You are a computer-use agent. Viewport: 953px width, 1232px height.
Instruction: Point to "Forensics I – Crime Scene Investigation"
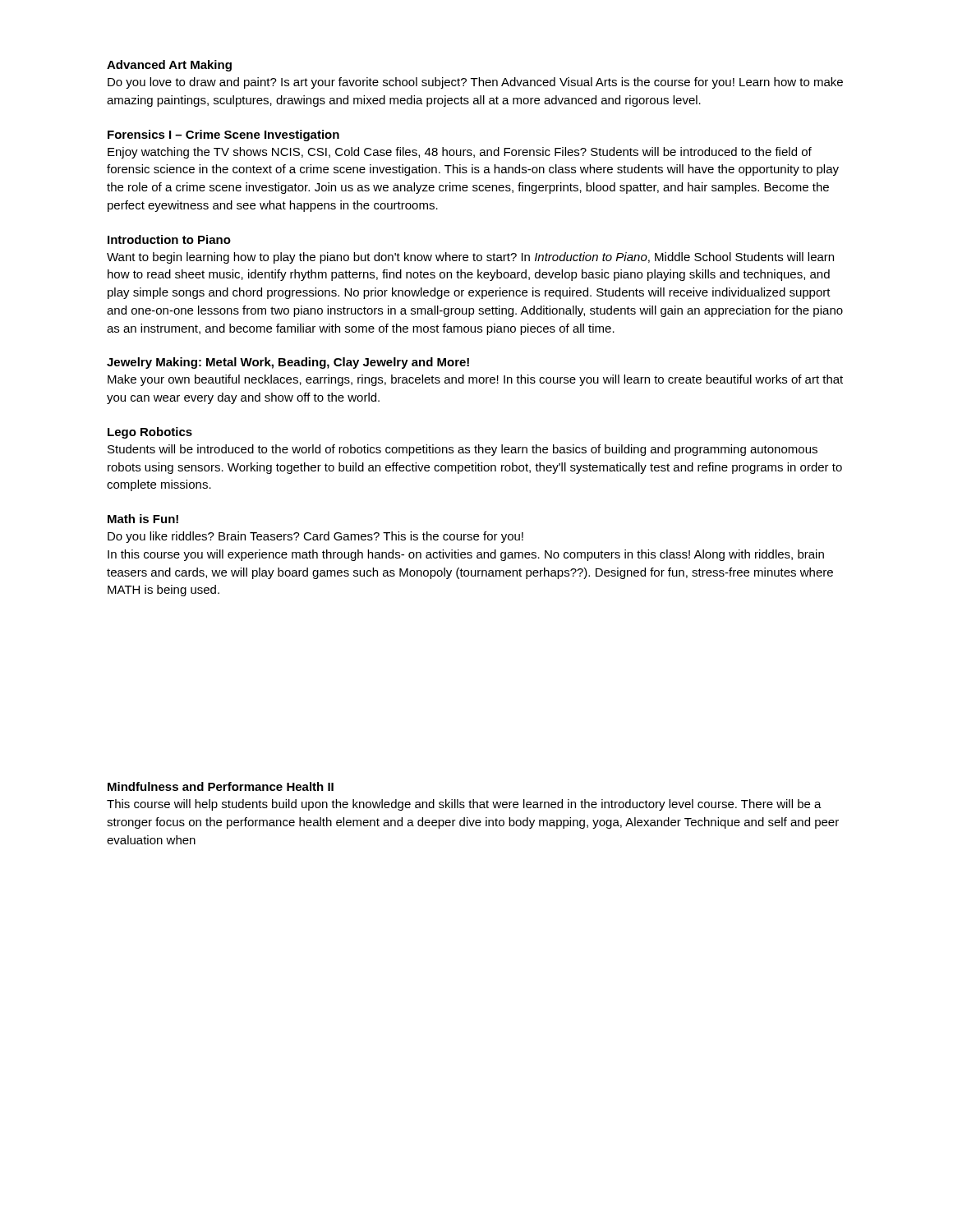(x=223, y=134)
